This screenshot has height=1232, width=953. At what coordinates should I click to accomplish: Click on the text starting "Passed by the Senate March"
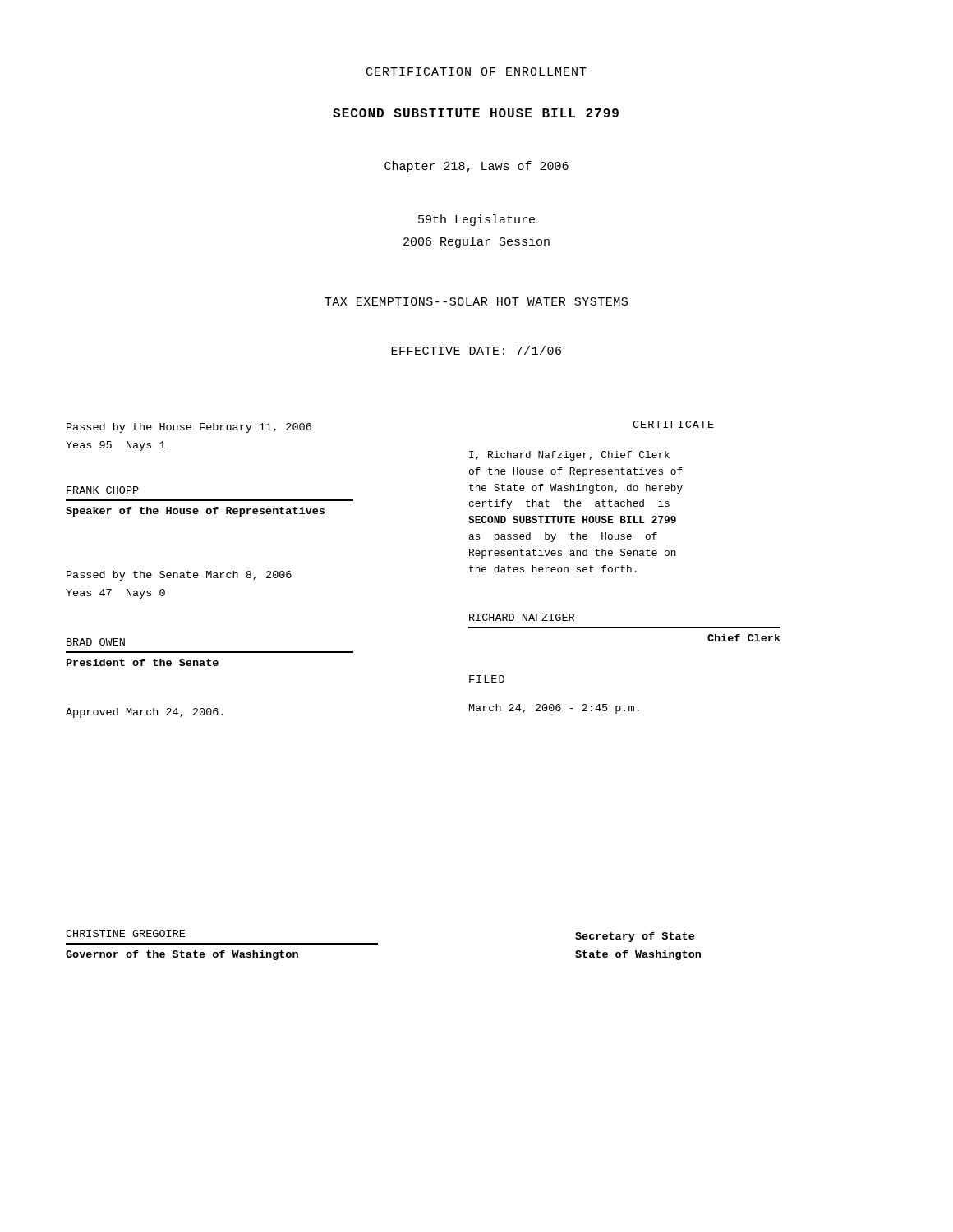(179, 584)
